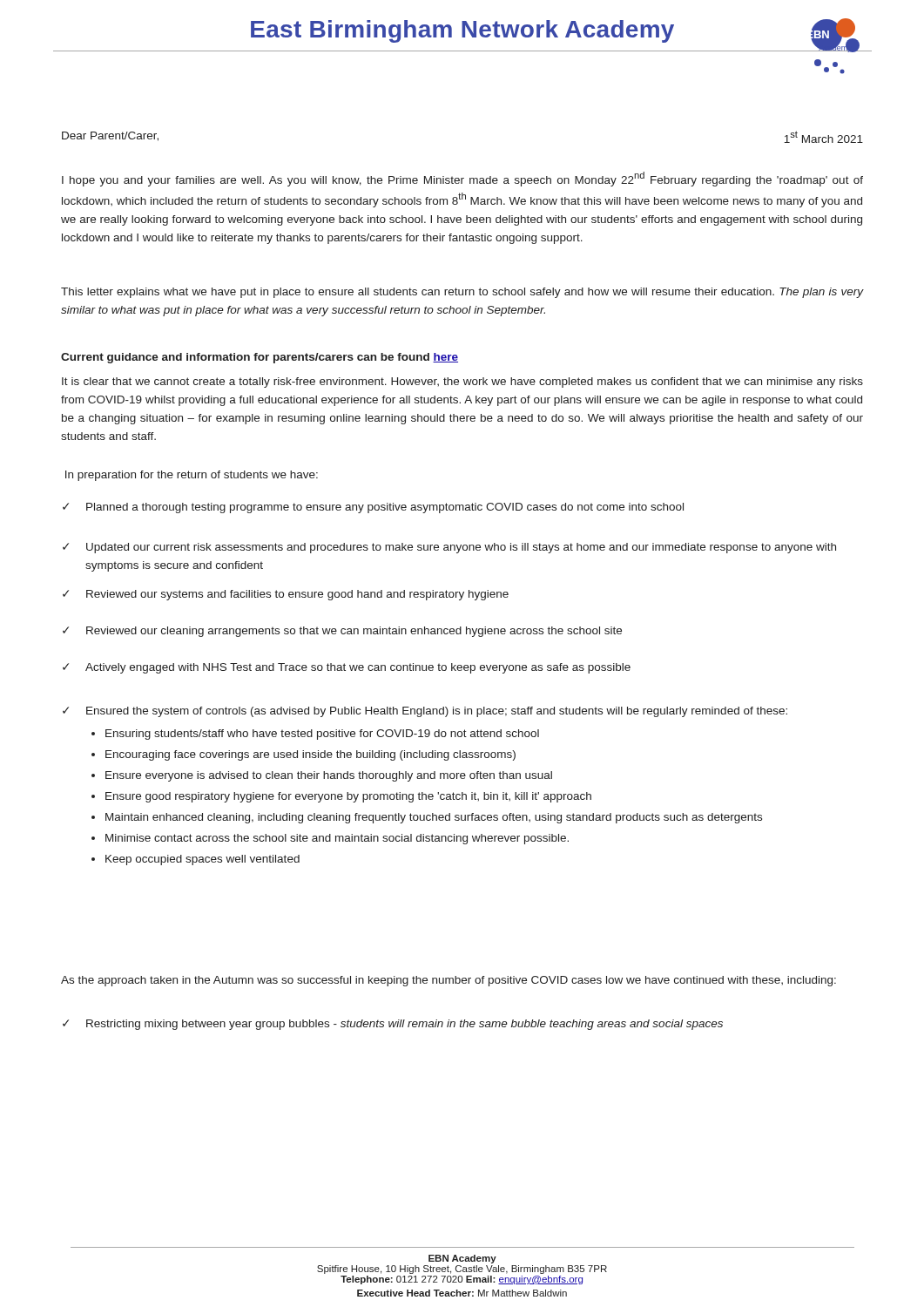Point to the text block starting "1st March 2021"
Screen dimensions: 1307x924
point(823,137)
